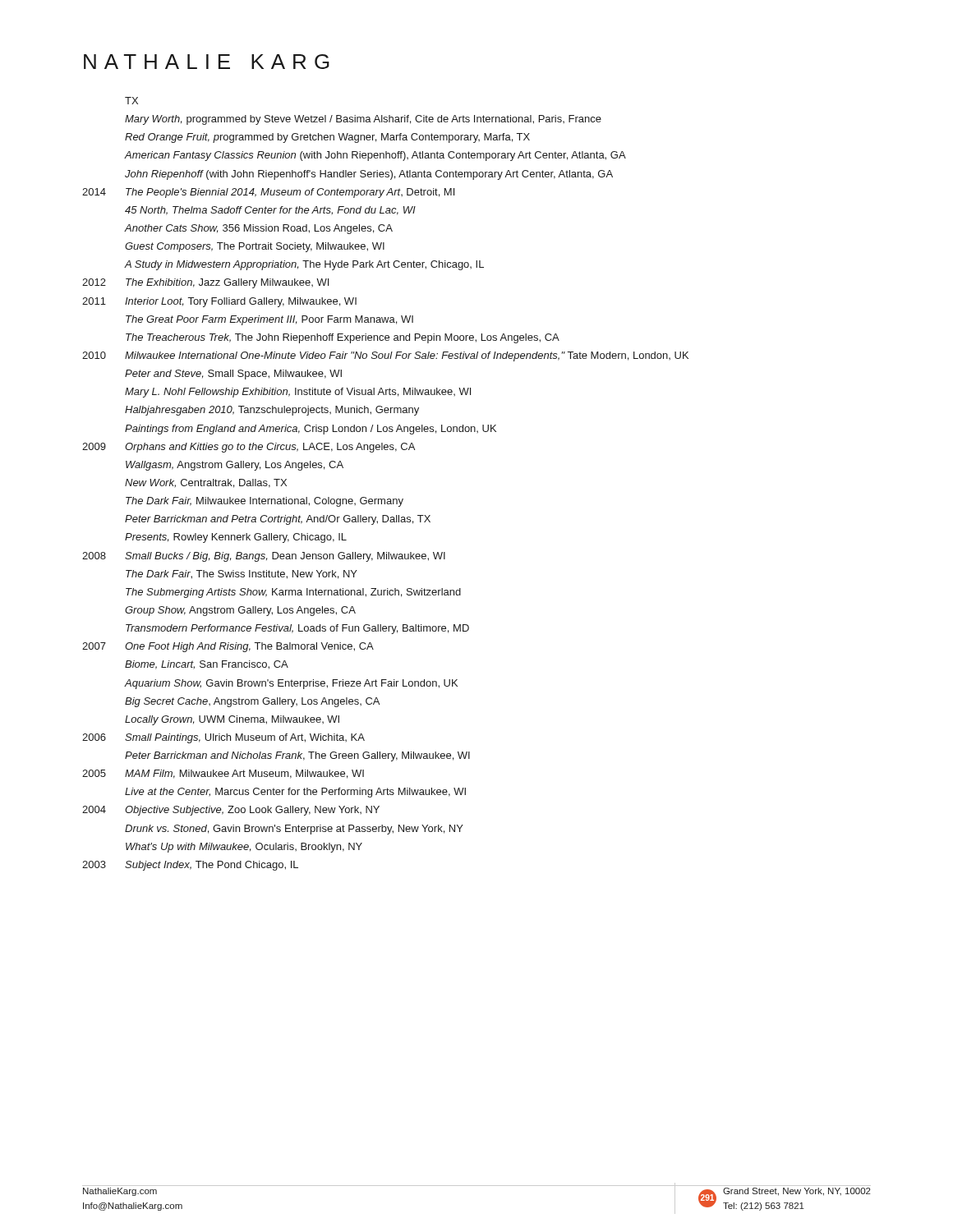Locate the list item that reads "New Work, Centraltrak, Dallas, TX"

[x=206, y=482]
